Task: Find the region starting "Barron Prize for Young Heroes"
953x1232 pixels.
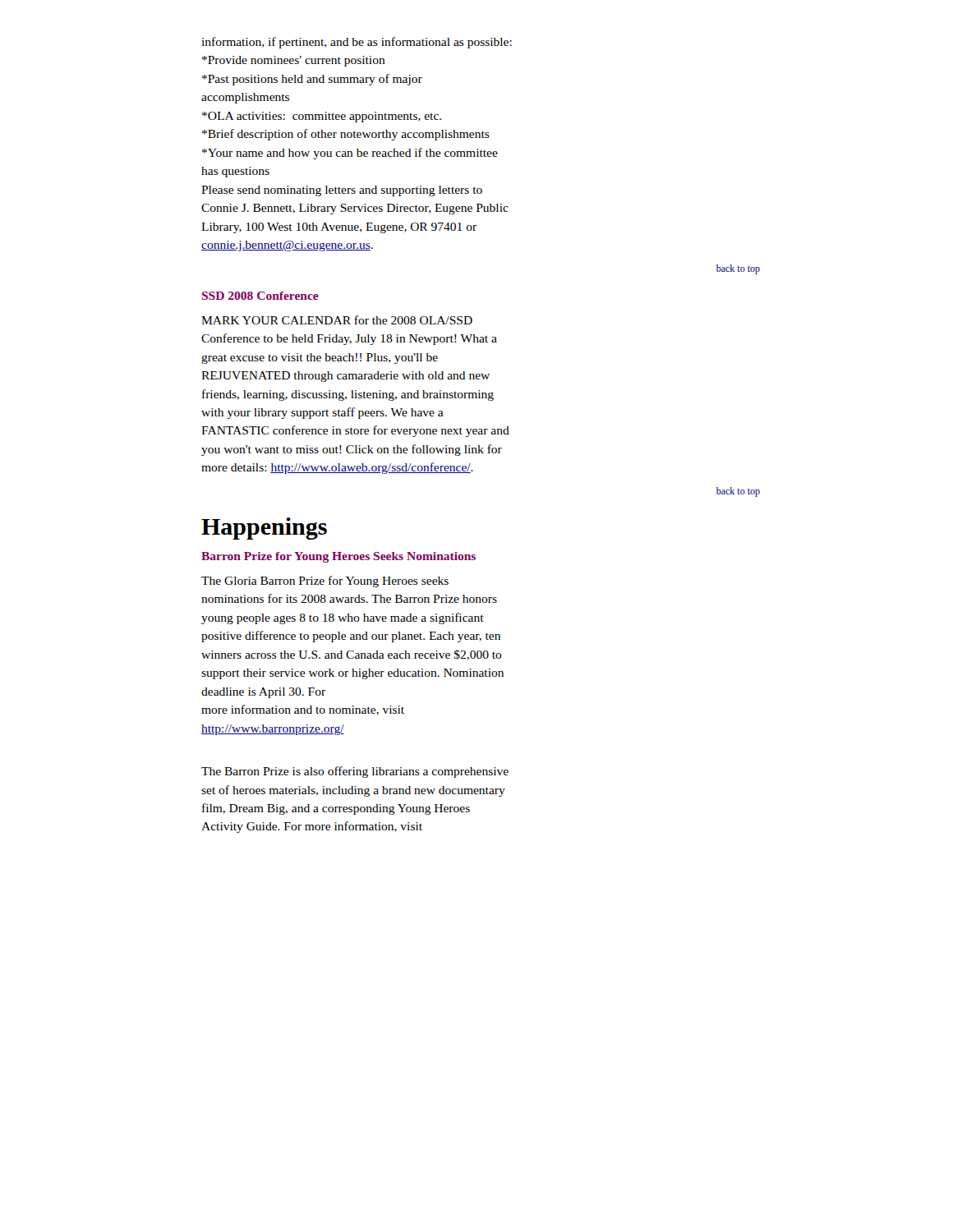Action: click(339, 556)
